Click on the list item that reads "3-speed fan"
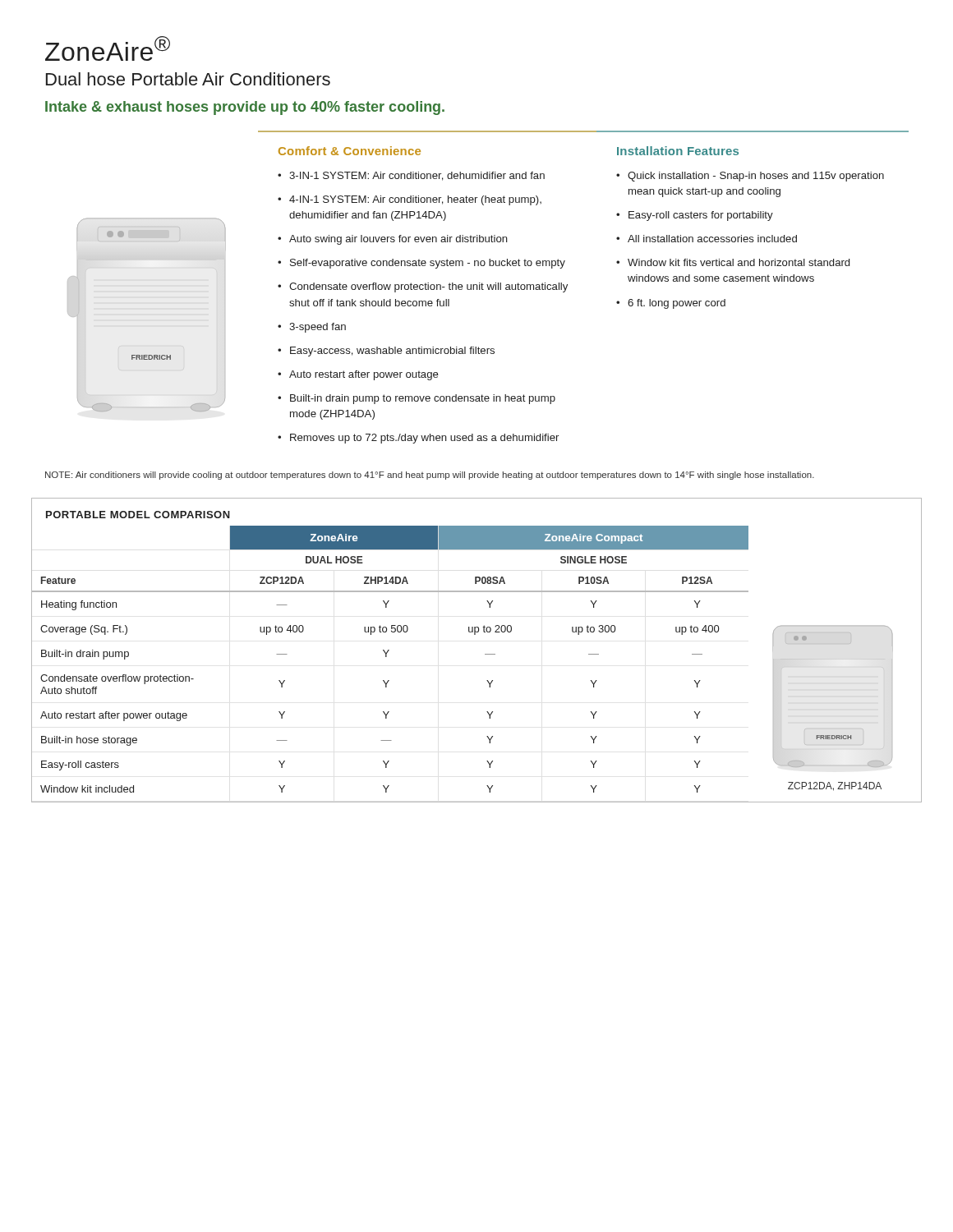 [318, 326]
